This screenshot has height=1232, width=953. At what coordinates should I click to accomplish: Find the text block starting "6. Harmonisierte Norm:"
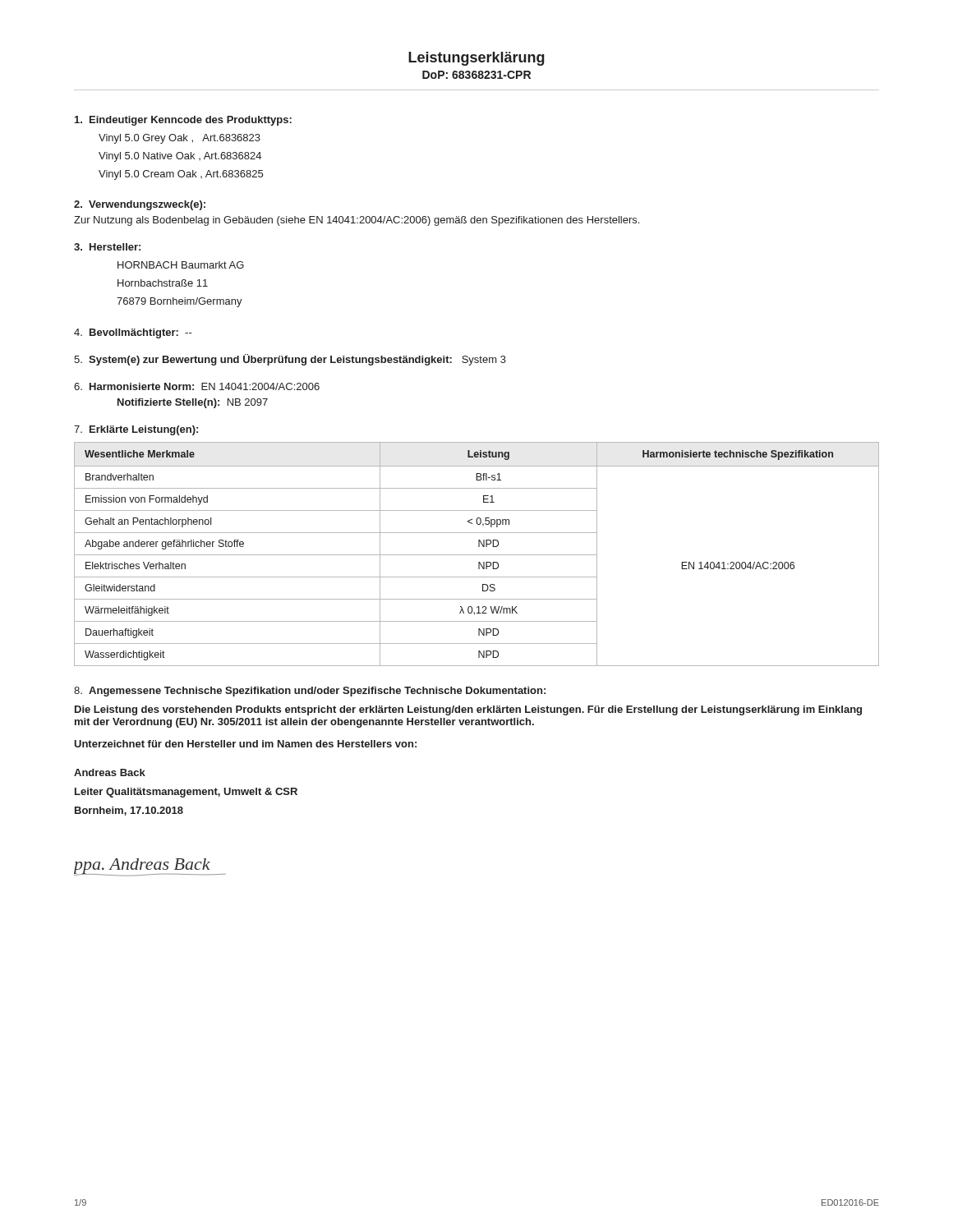[197, 386]
